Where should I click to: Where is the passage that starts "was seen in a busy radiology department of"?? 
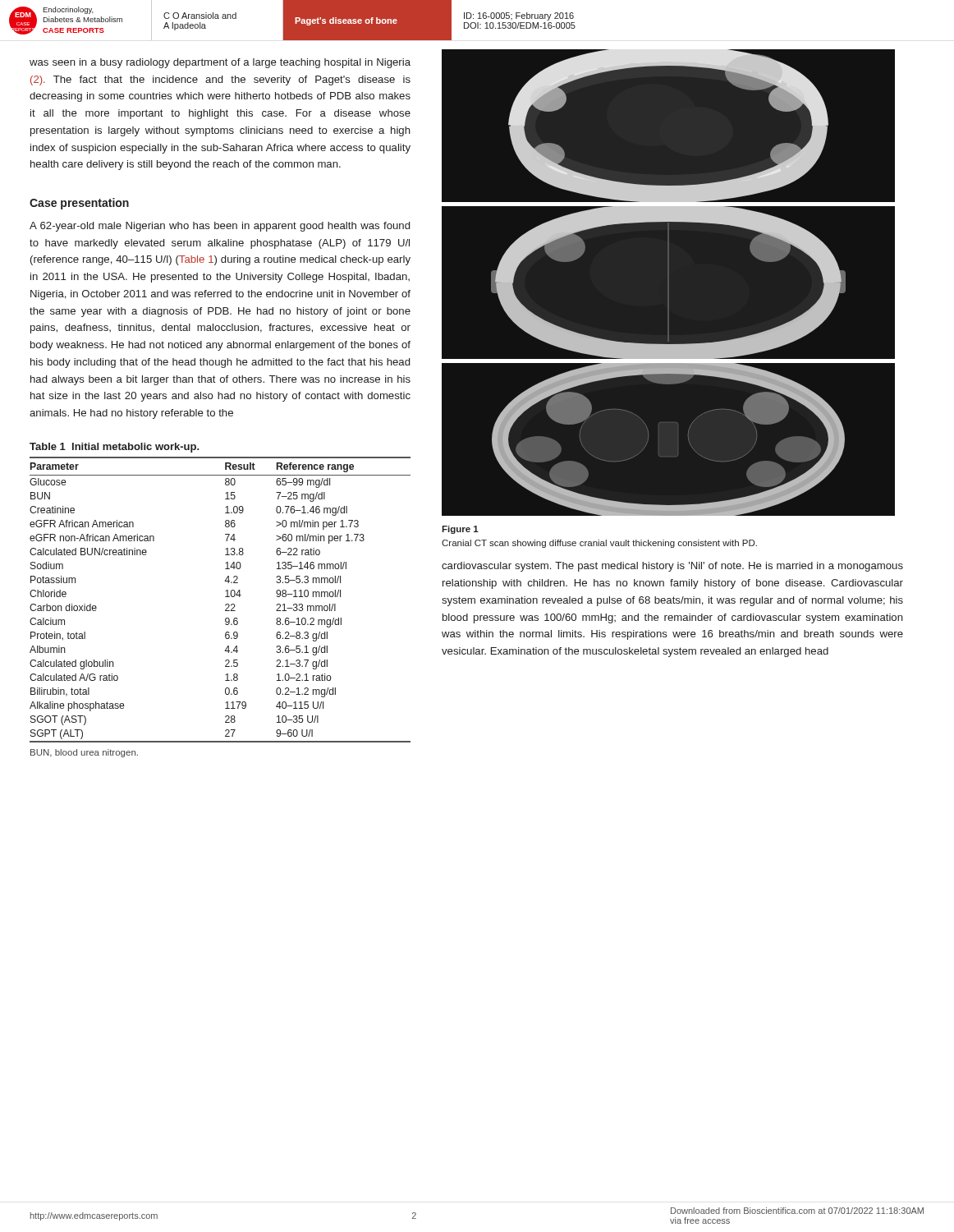pyautogui.click(x=220, y=113)
